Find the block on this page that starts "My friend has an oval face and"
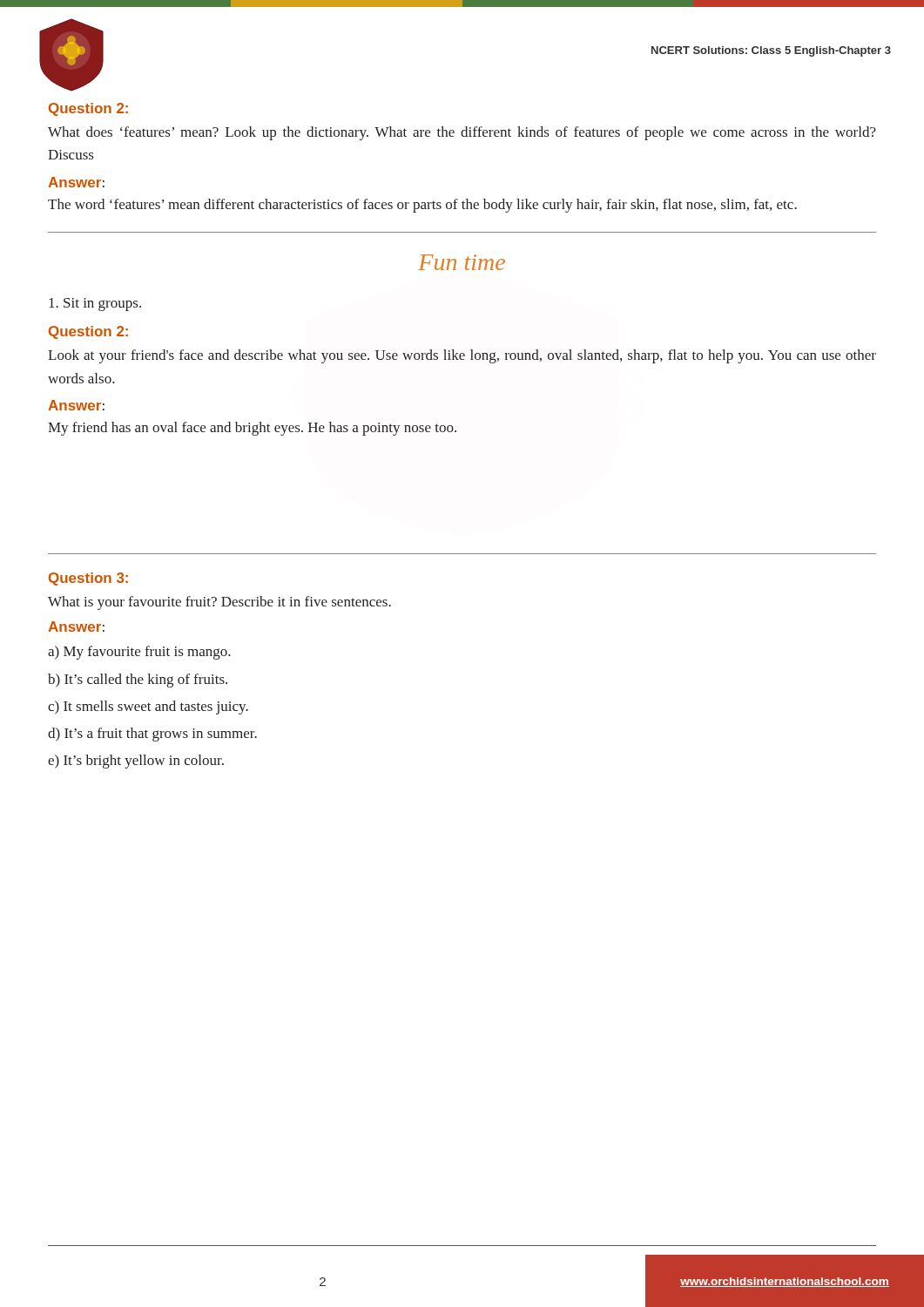Image resolution: width=924 pixels, height=1307 pixels. pyautogui.click(x=253, y=427)
